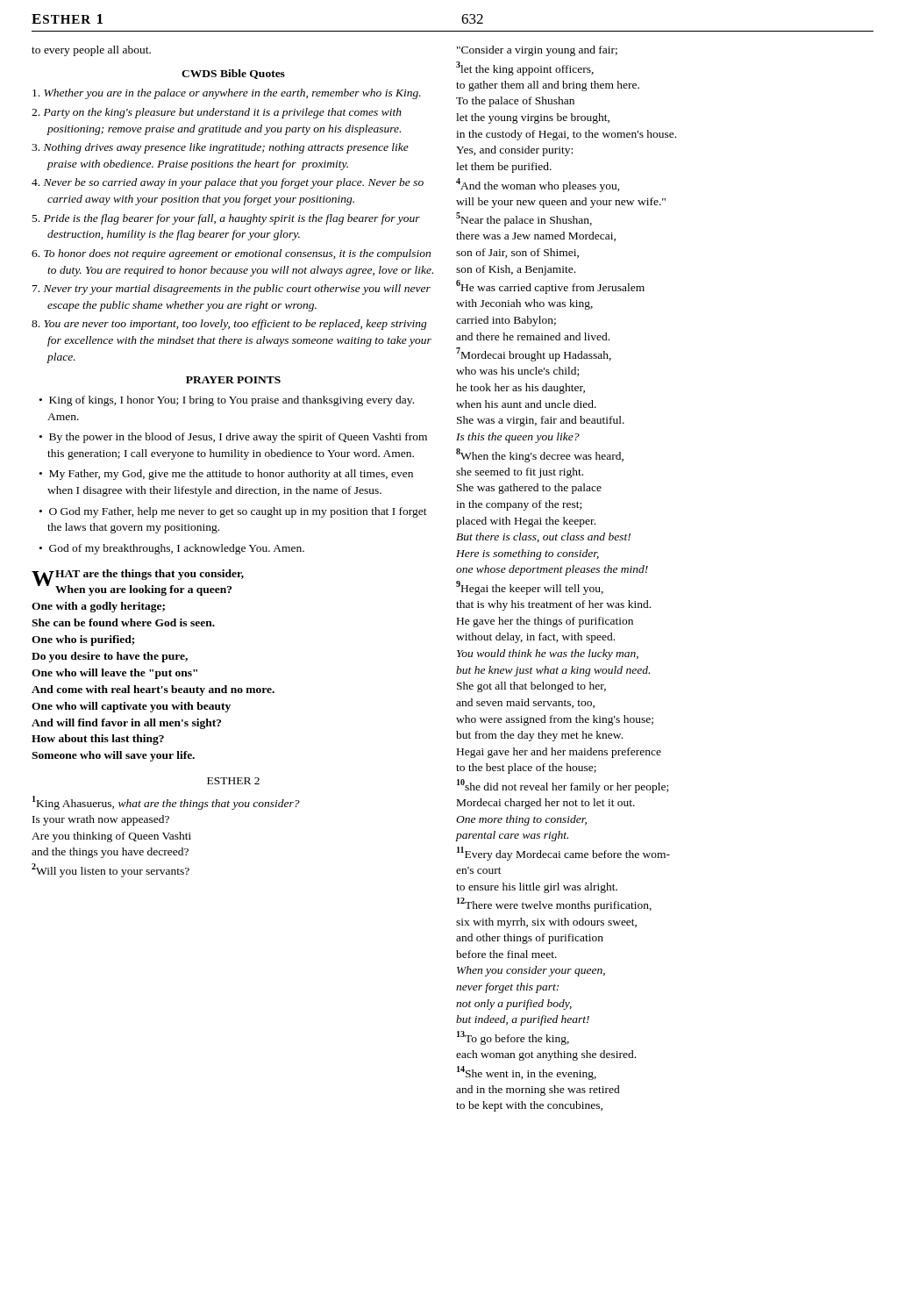Find the element starting "to every people all about."
This screenshot has height=1316, width=905.
tap(92, 50)
